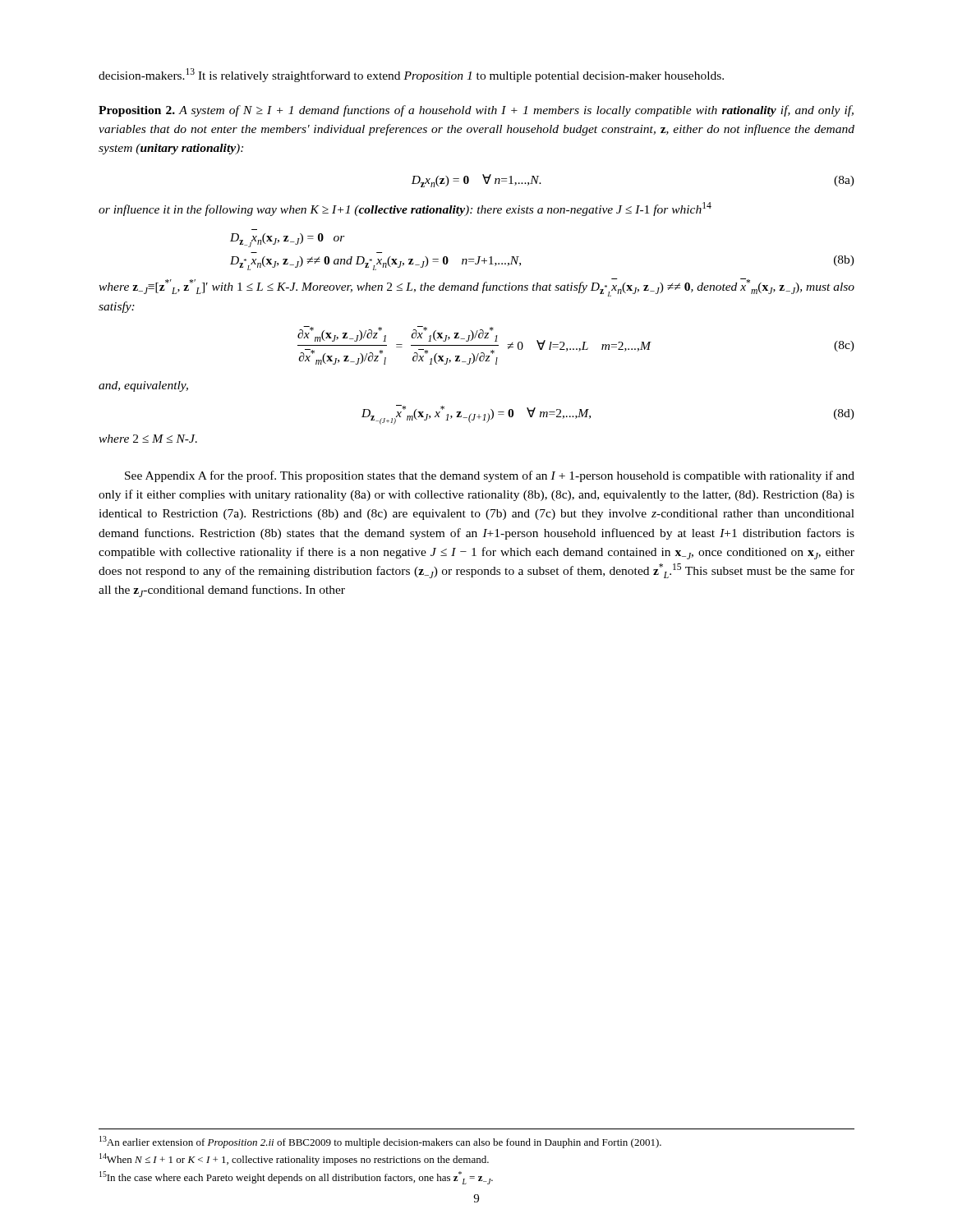Select the formula with the text "Dz−(J+1)x*m(xJ, x*1, z−(J+1)) ="

pos(476,413)
